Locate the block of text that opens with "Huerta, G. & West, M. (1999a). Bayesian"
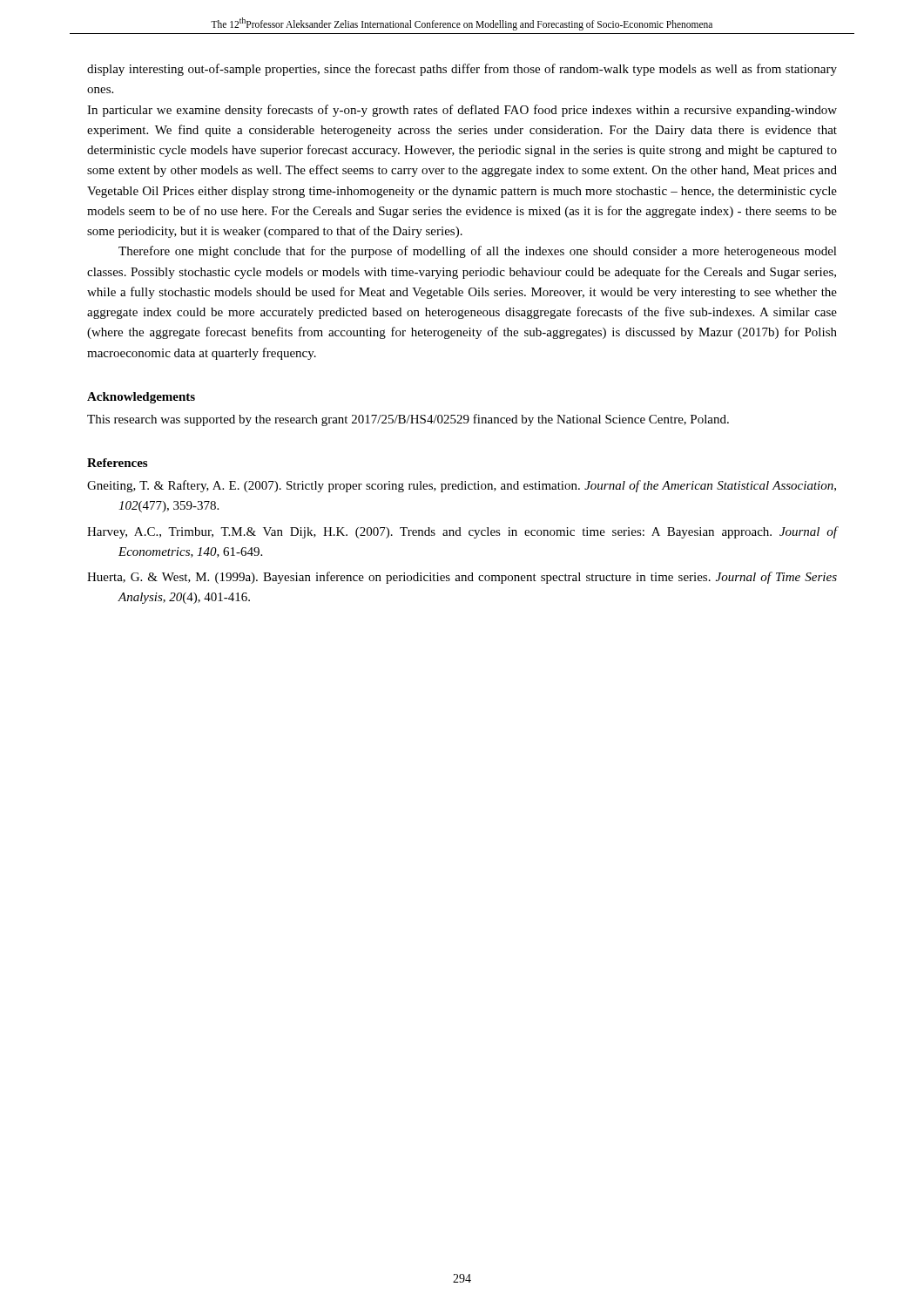 click(462, 587)
